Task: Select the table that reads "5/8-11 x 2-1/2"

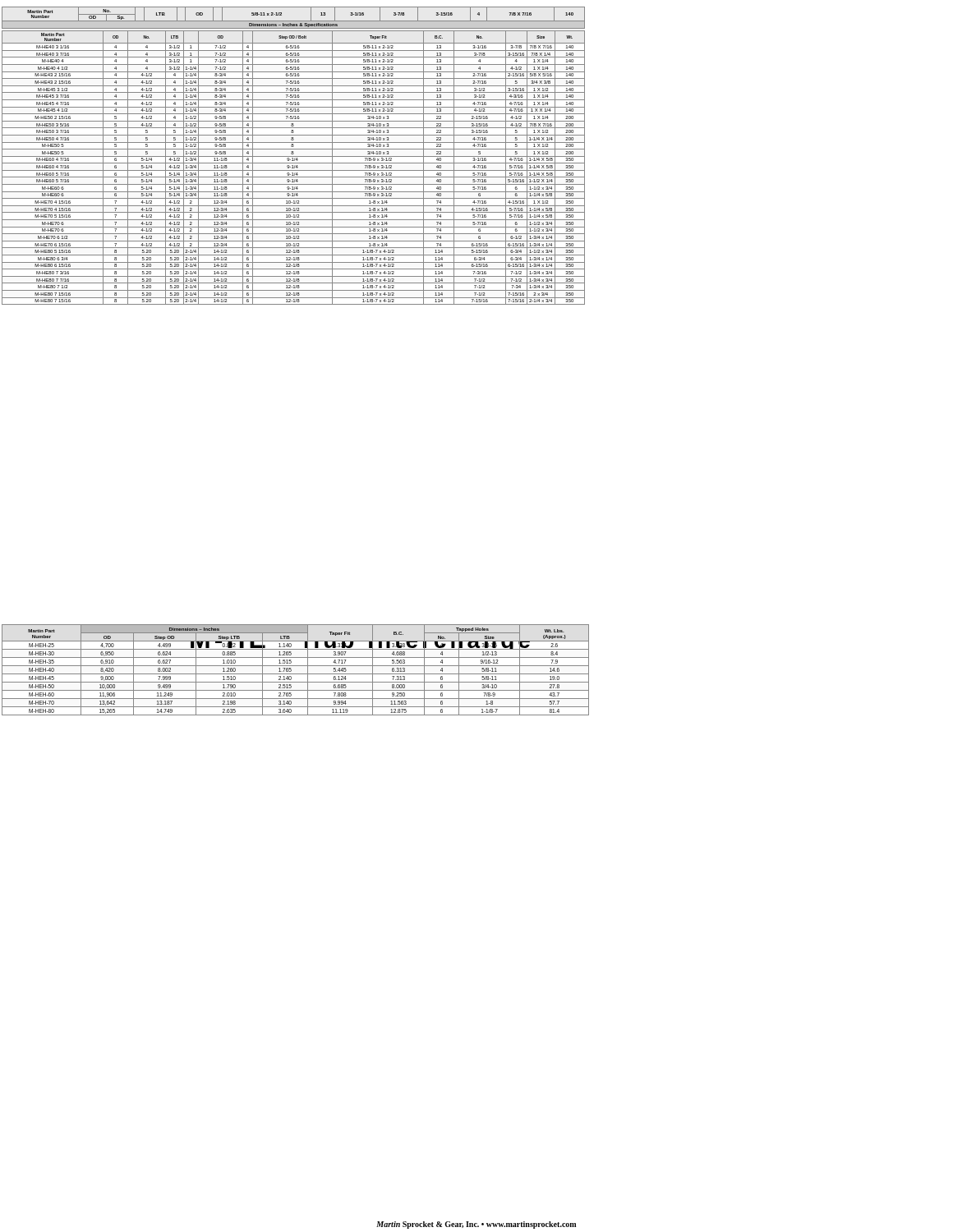Action: [293, 156]
